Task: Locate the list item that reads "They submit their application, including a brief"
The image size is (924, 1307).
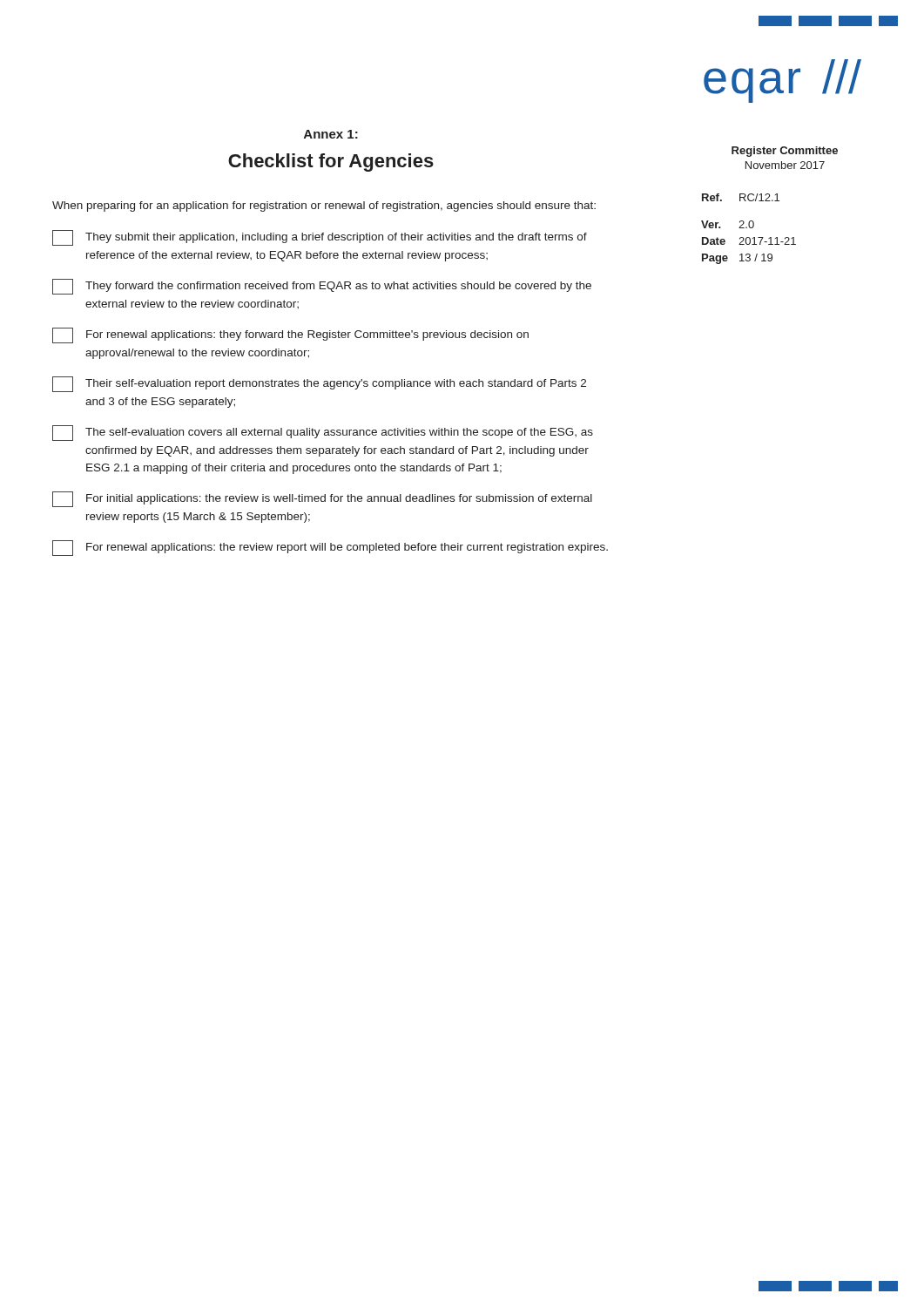Action: 331,247
